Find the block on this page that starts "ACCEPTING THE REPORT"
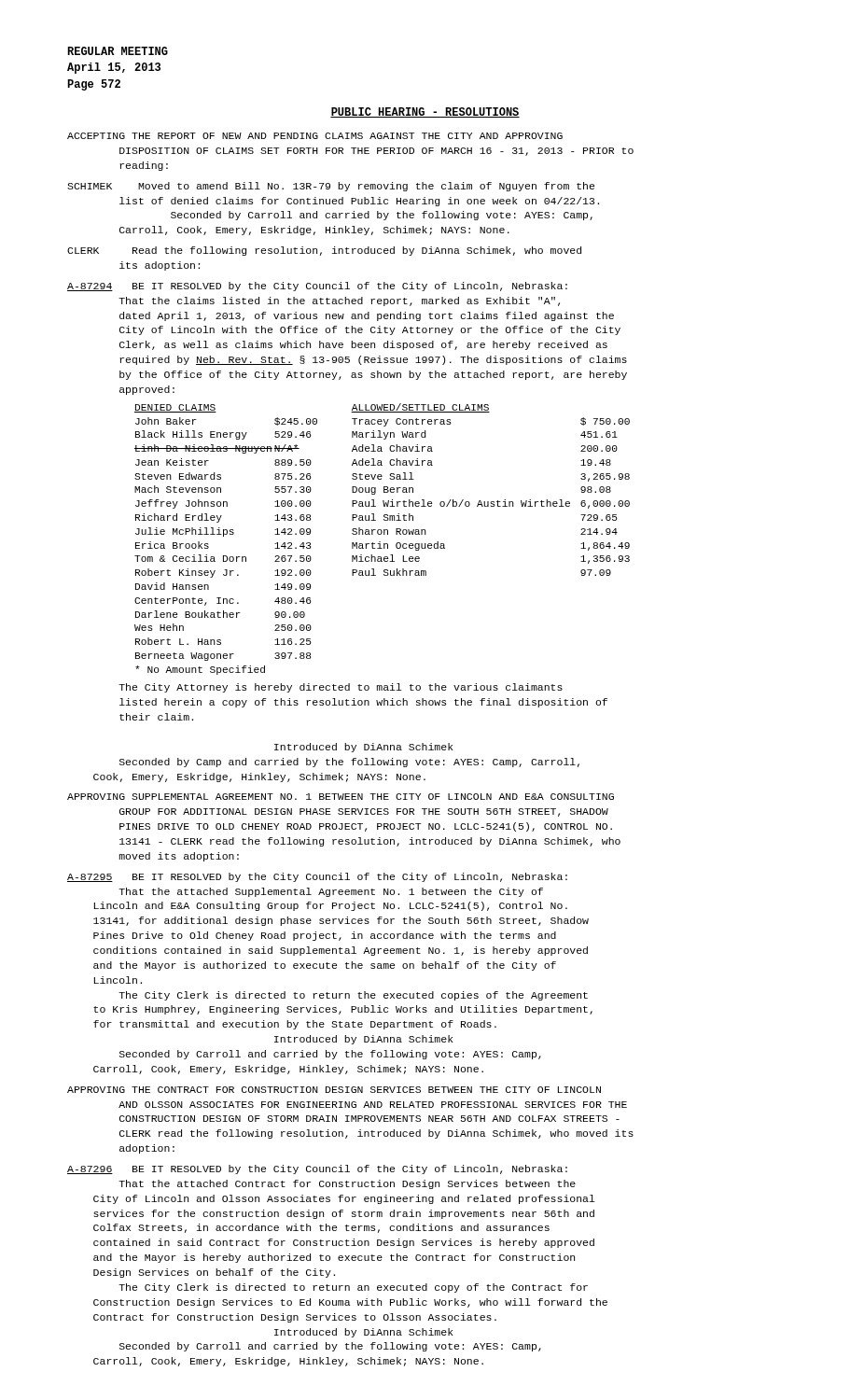This screenshot has height=1400, width=850. [x=350, y=151]
